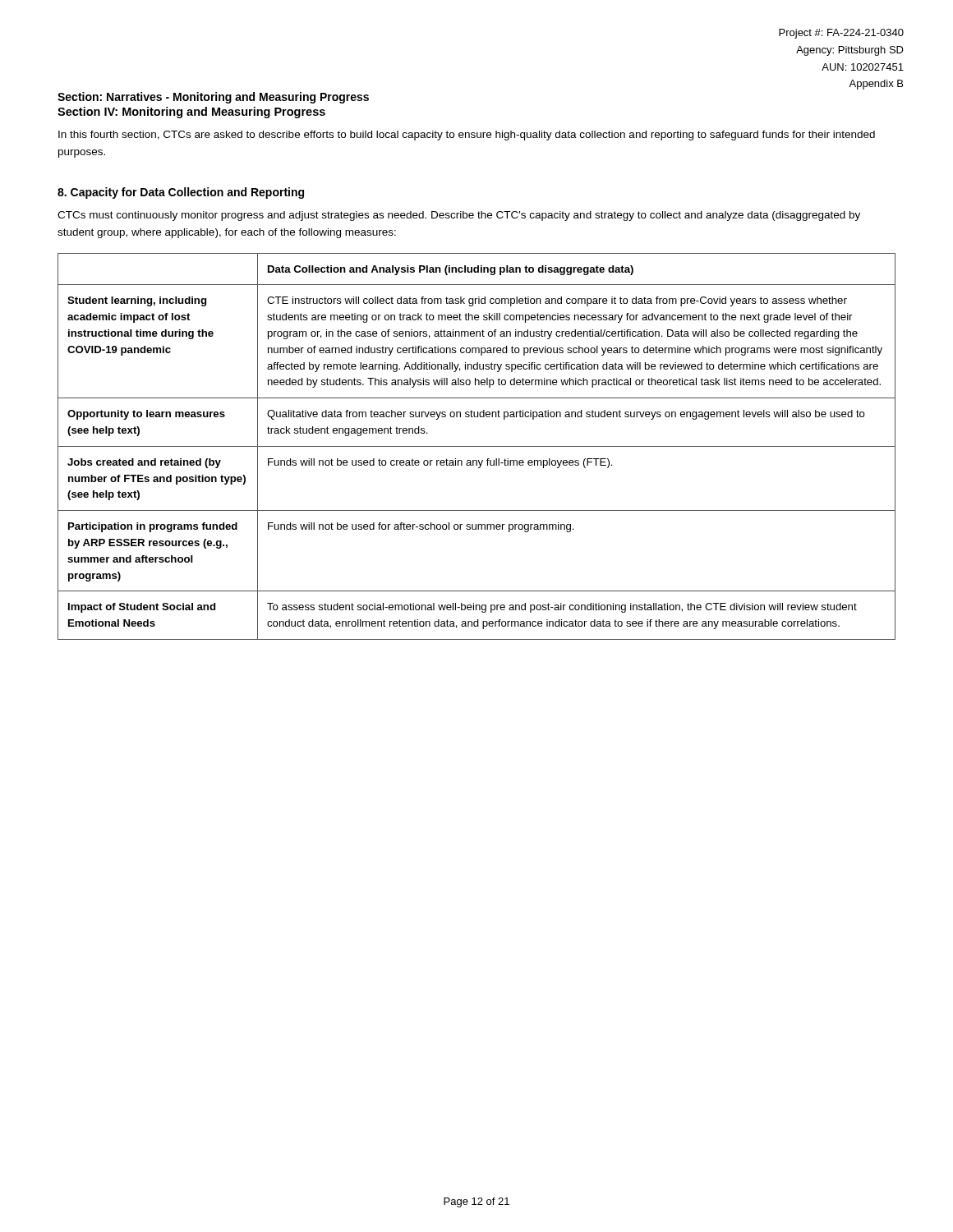Viewport: 953px width, 1232px height.
Task: Point to the text block starting "Section IV: Monitoring and Measuring"
Action: click(192, 112)
